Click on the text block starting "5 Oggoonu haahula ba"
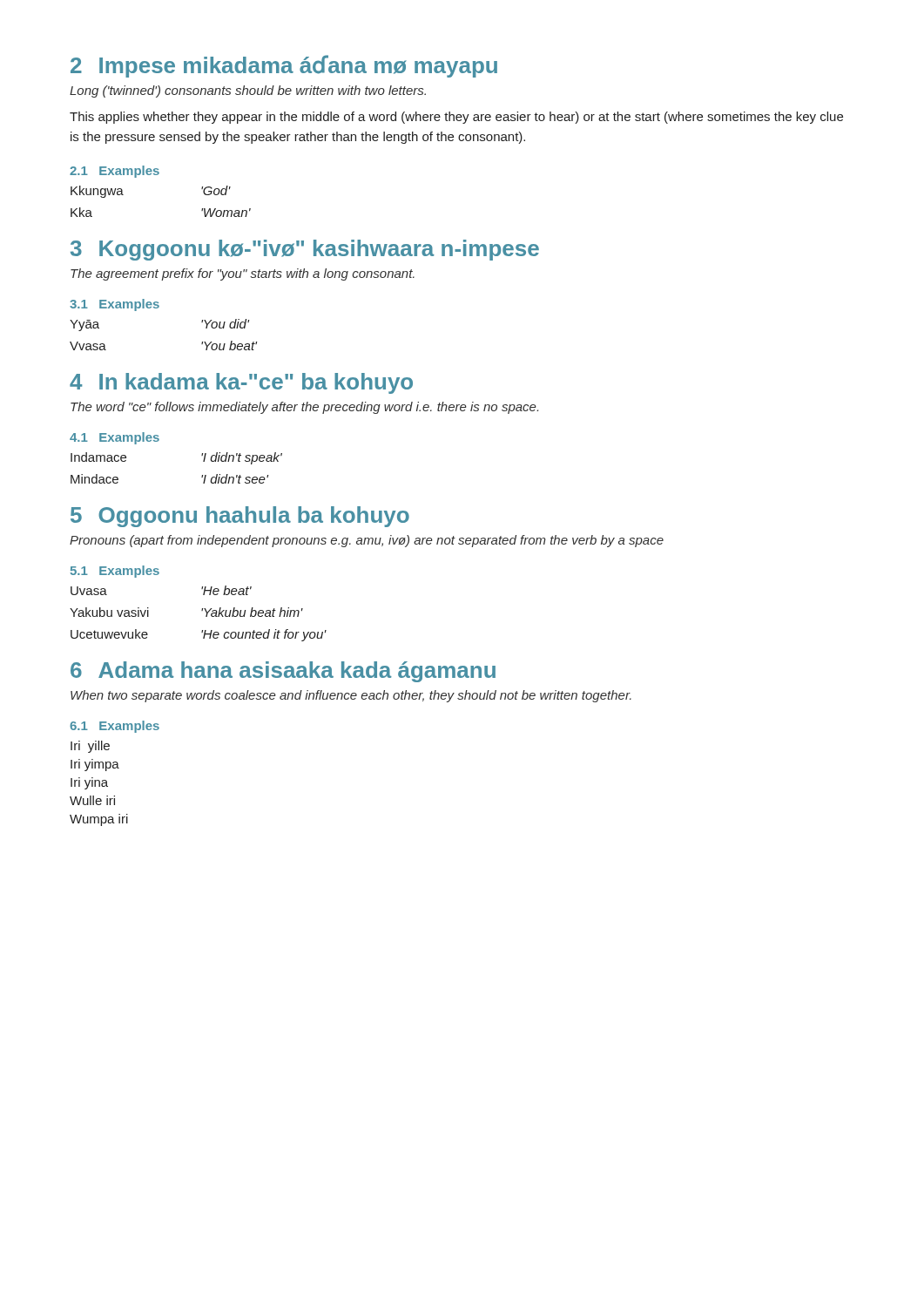 240,517
